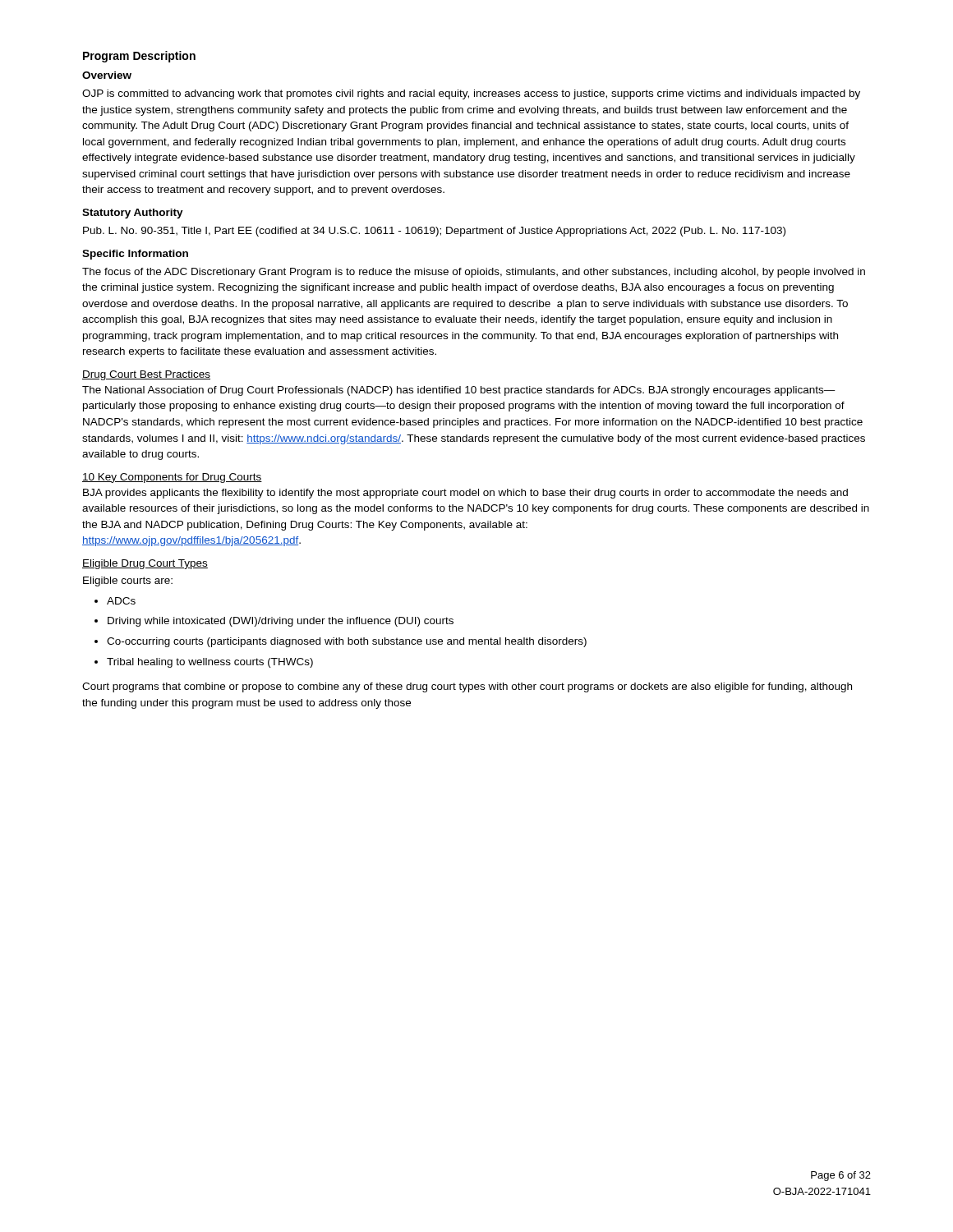Click where it says "Eligible Drug Court Types"
Image resolution: width=953 pixels, height=1232 pixels.
coord(145,563)
